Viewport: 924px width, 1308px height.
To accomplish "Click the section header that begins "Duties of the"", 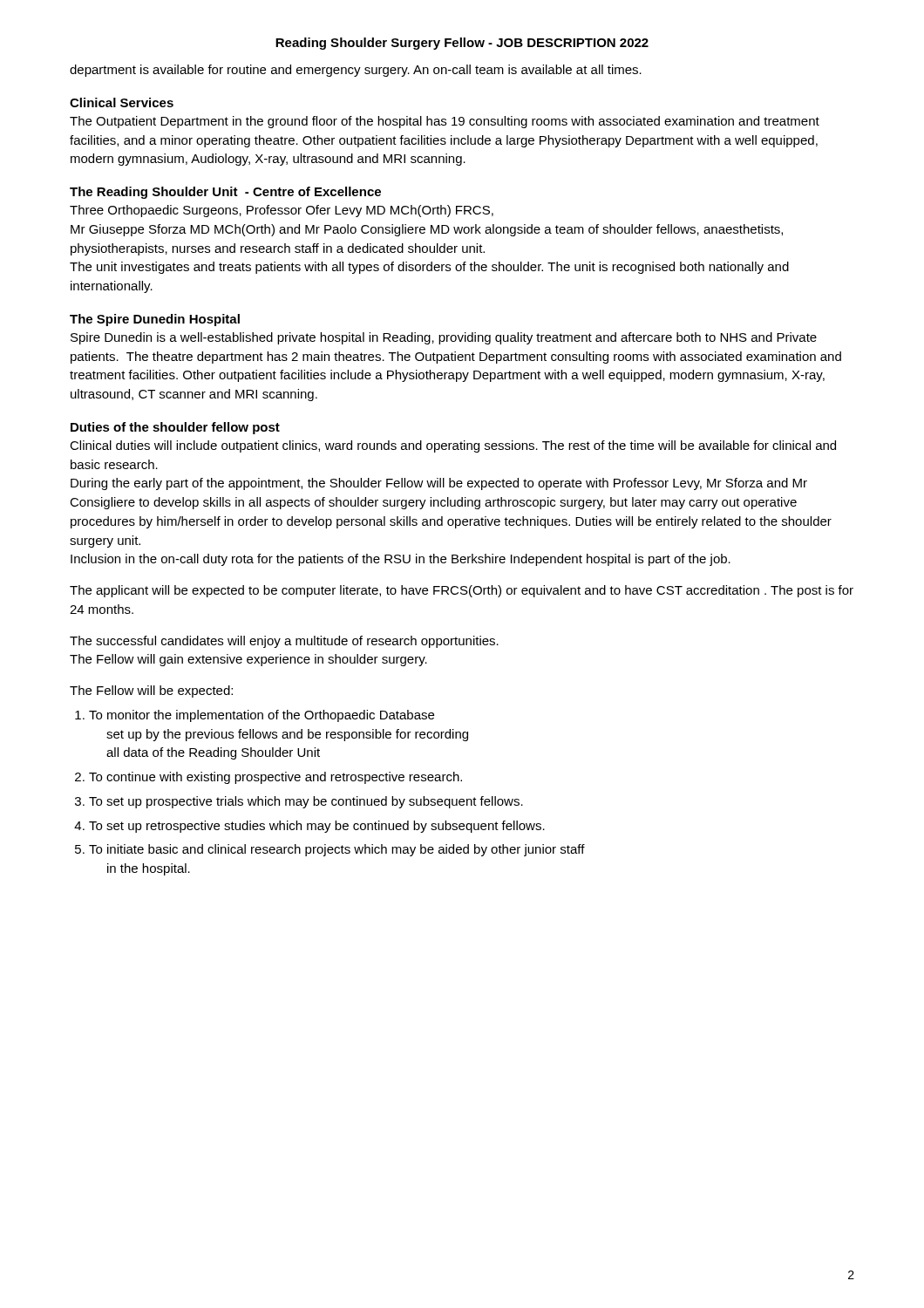I will [175, 427].
